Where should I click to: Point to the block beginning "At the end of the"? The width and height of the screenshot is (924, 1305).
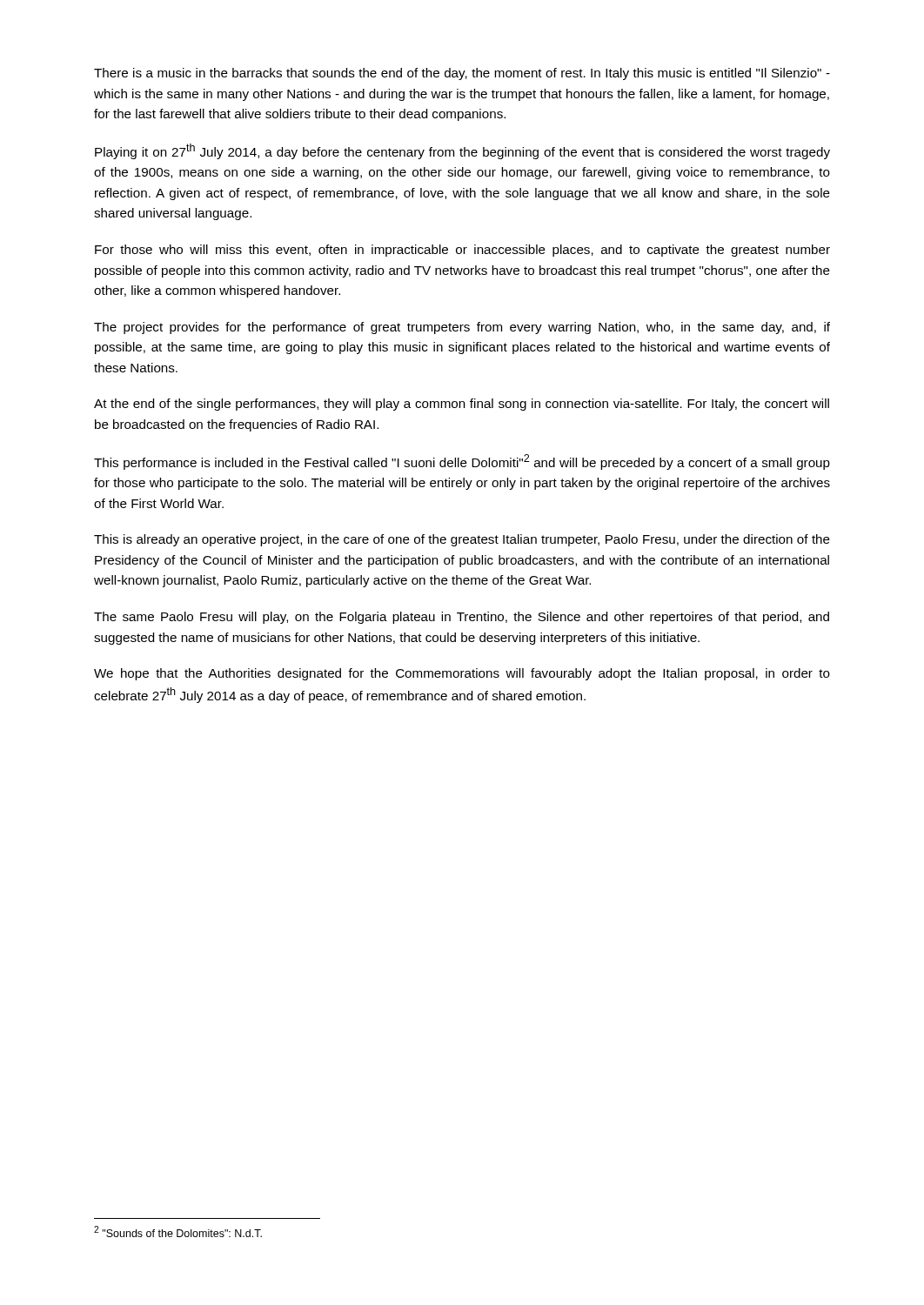click(462, 414)
